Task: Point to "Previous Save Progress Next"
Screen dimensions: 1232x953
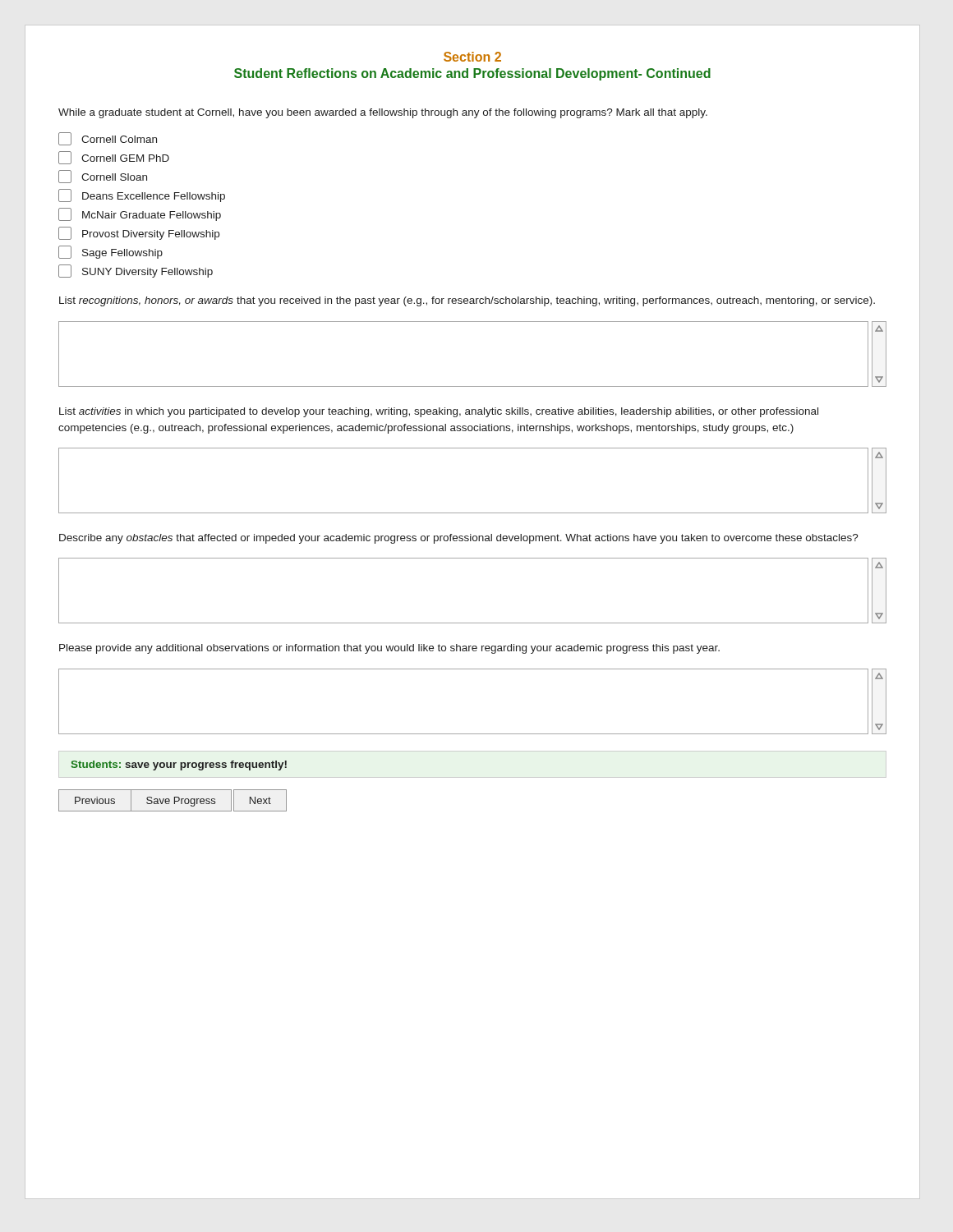Action: [172, 800]
